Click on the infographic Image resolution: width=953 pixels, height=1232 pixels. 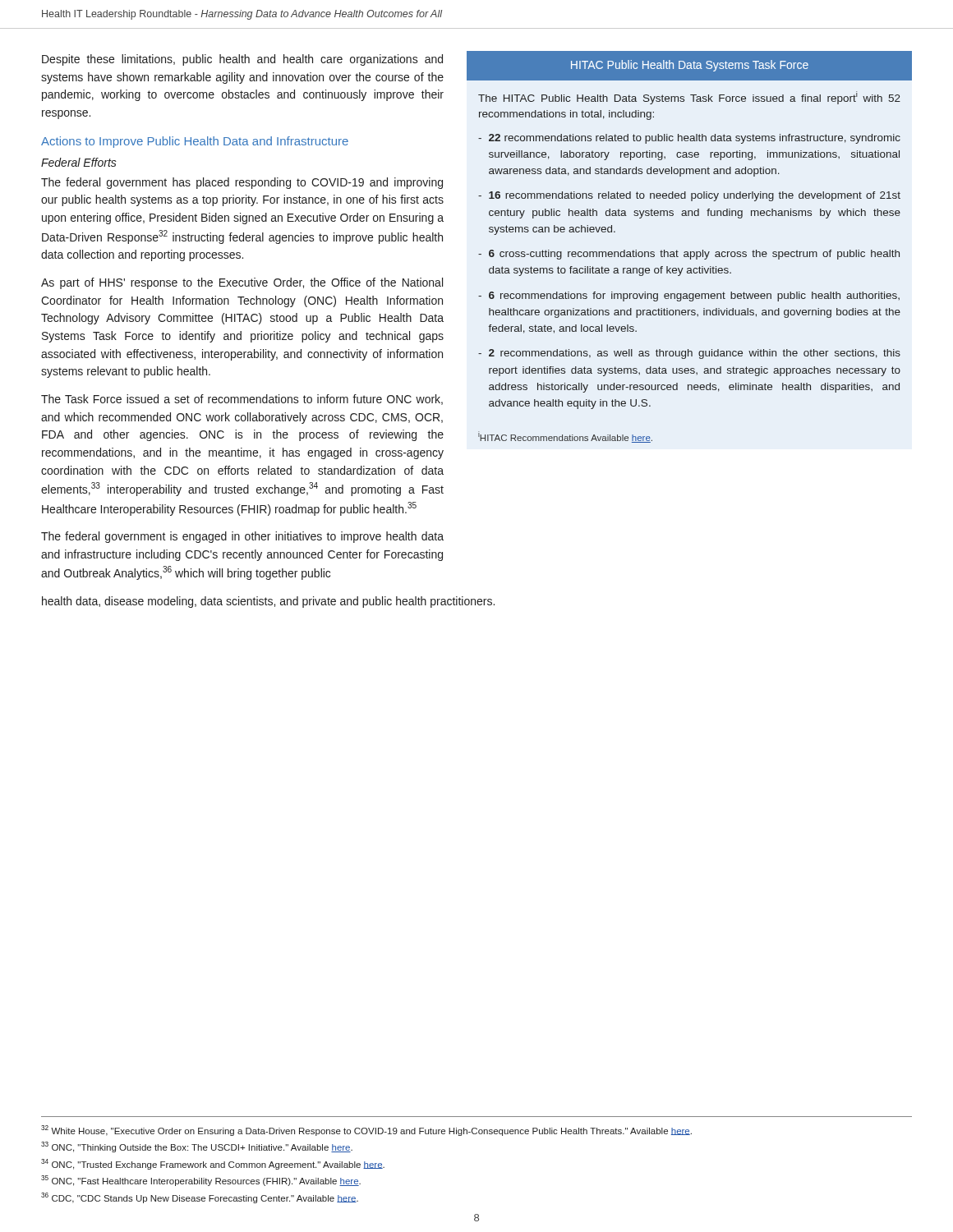click(689, 250)
